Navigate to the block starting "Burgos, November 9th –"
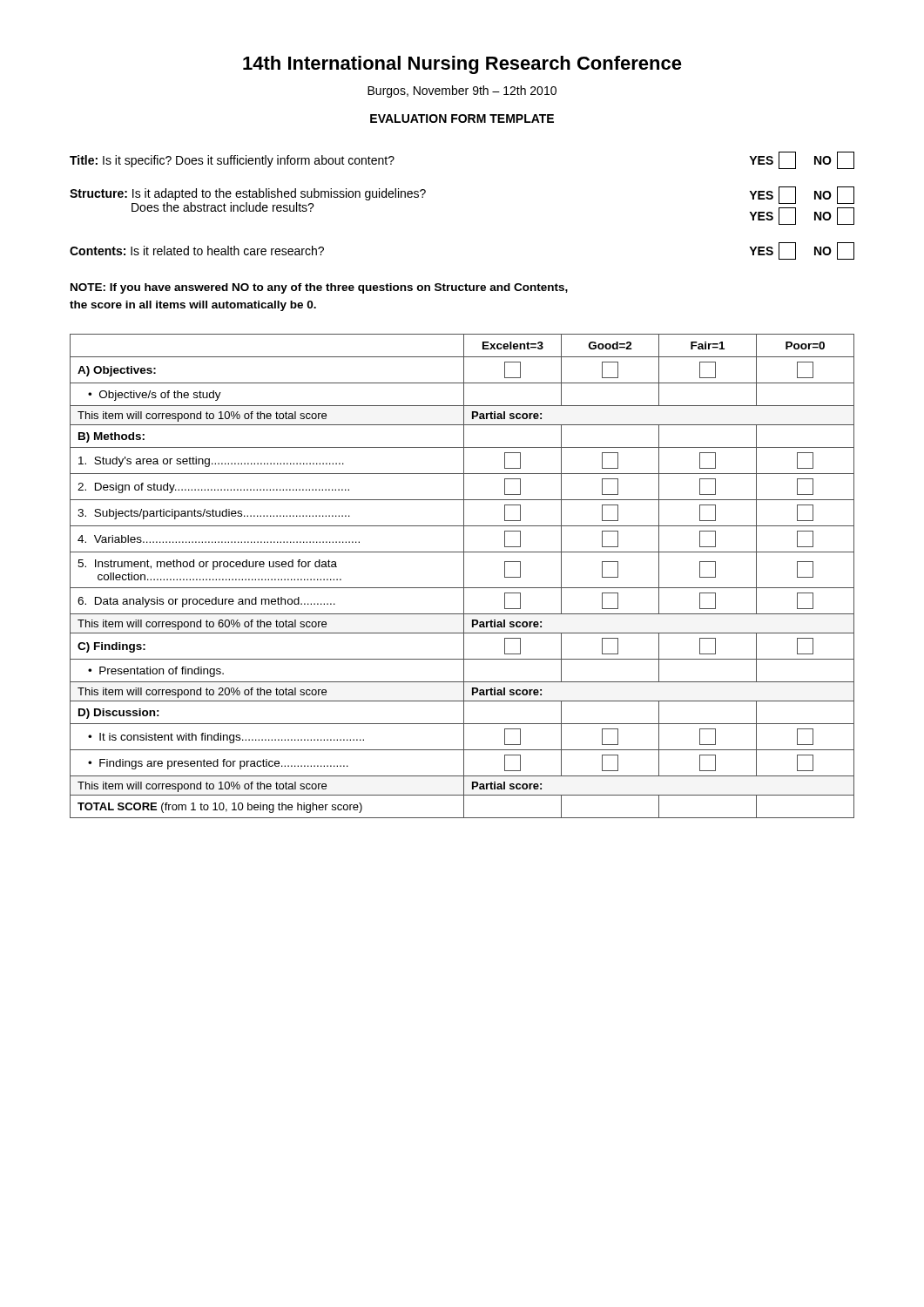Image resolution: width=924 pixels, height=1307 pixels. pos(462,91)
